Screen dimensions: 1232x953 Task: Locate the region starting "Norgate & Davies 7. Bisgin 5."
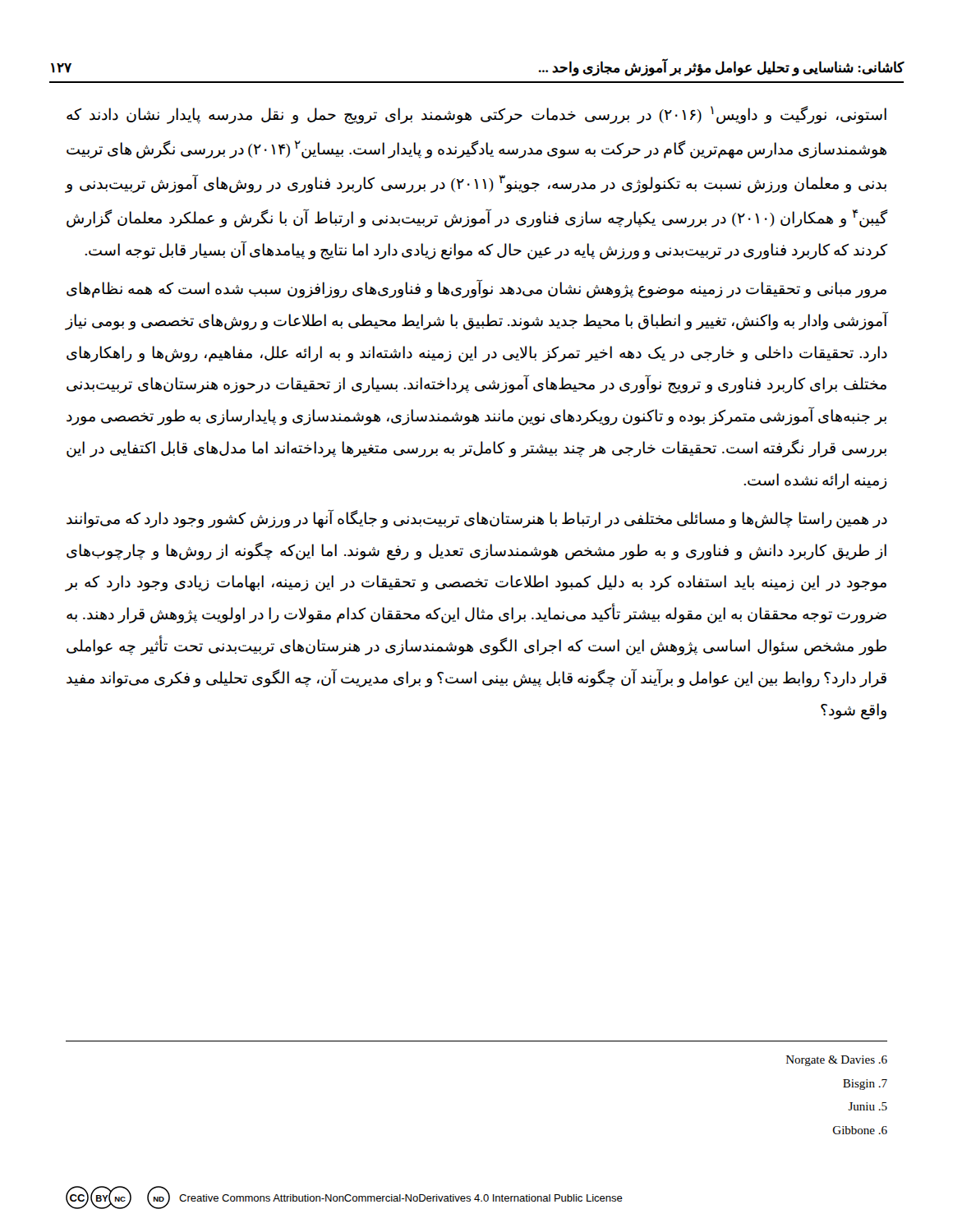[837, 1061]
